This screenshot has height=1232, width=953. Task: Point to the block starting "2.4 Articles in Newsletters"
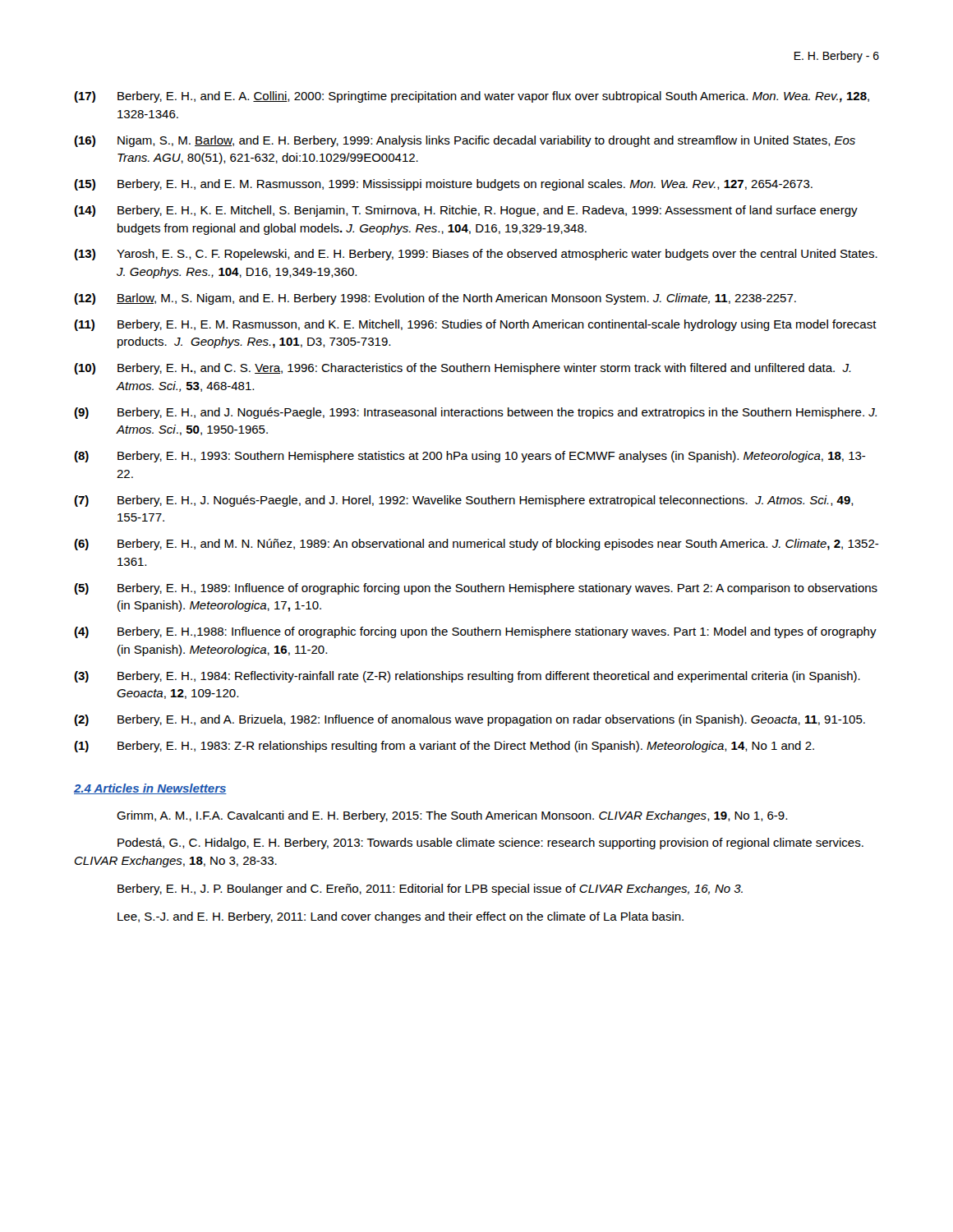[150, 788]
